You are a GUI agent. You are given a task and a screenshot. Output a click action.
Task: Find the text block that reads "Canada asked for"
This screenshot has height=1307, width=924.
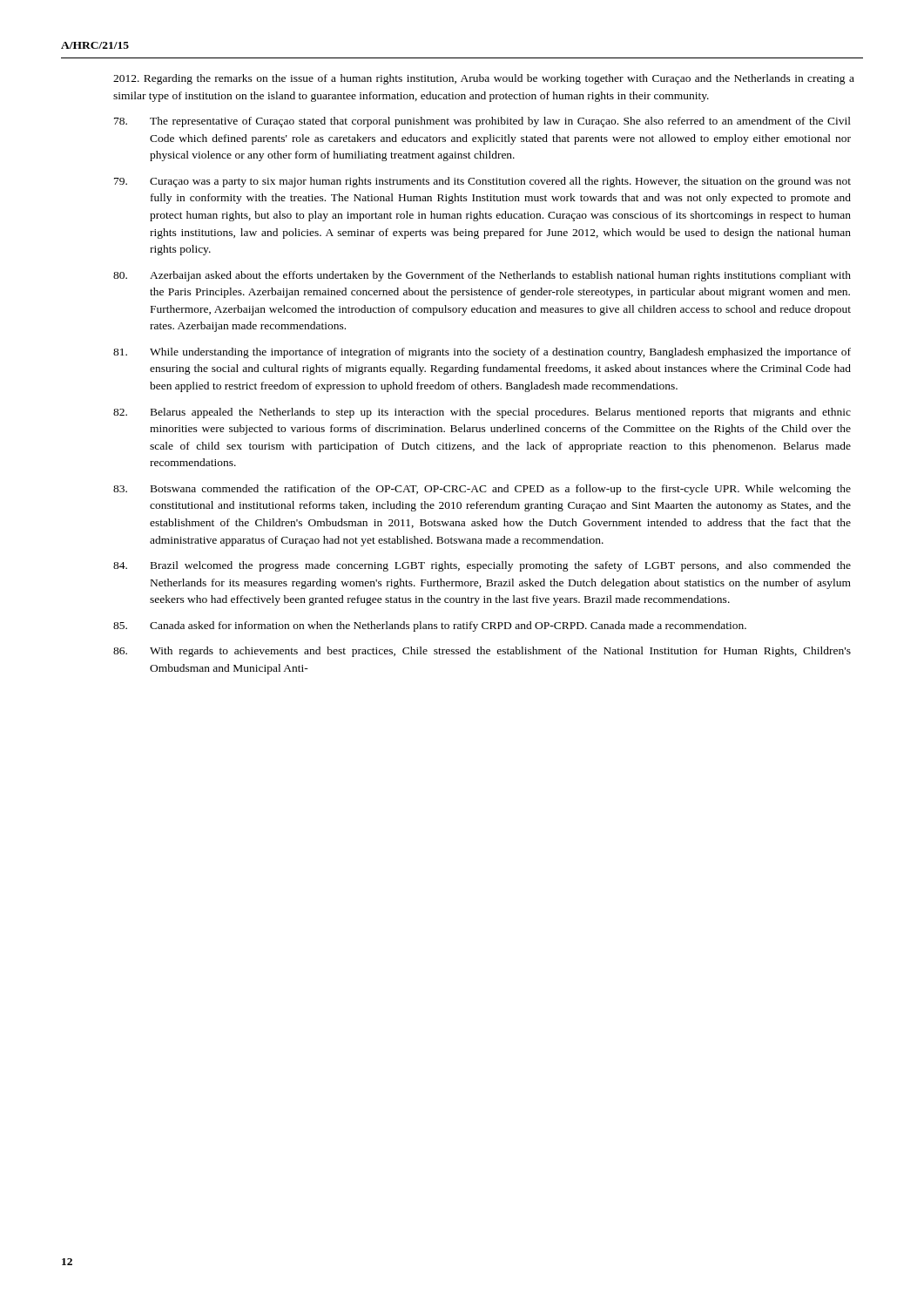click(482, 625)
